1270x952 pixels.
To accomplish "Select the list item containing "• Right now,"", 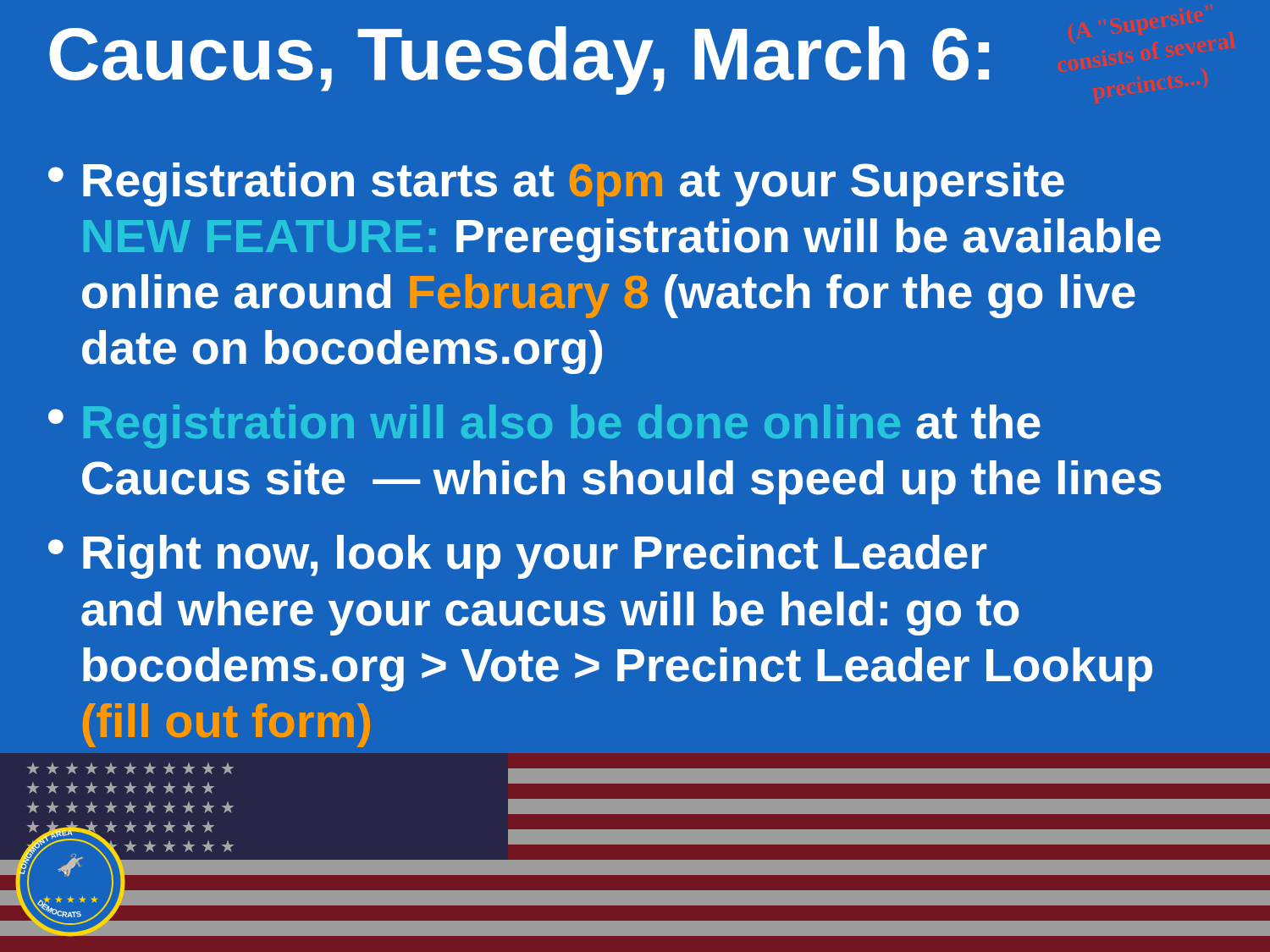I will [x=600, y=637].
